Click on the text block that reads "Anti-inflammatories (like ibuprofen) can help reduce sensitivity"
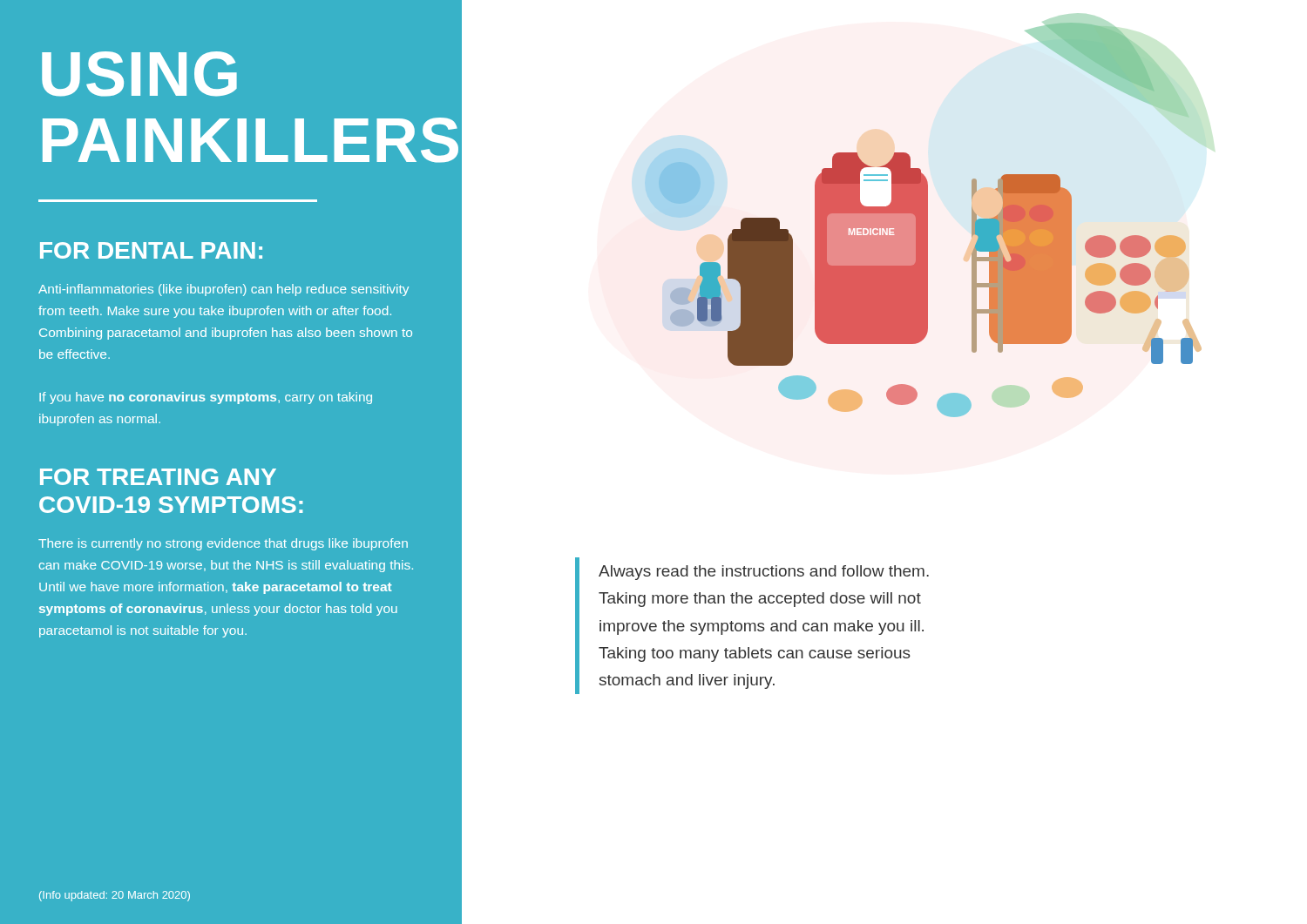The width and height of the screenshot is (1307, 924). coord(223,290)
